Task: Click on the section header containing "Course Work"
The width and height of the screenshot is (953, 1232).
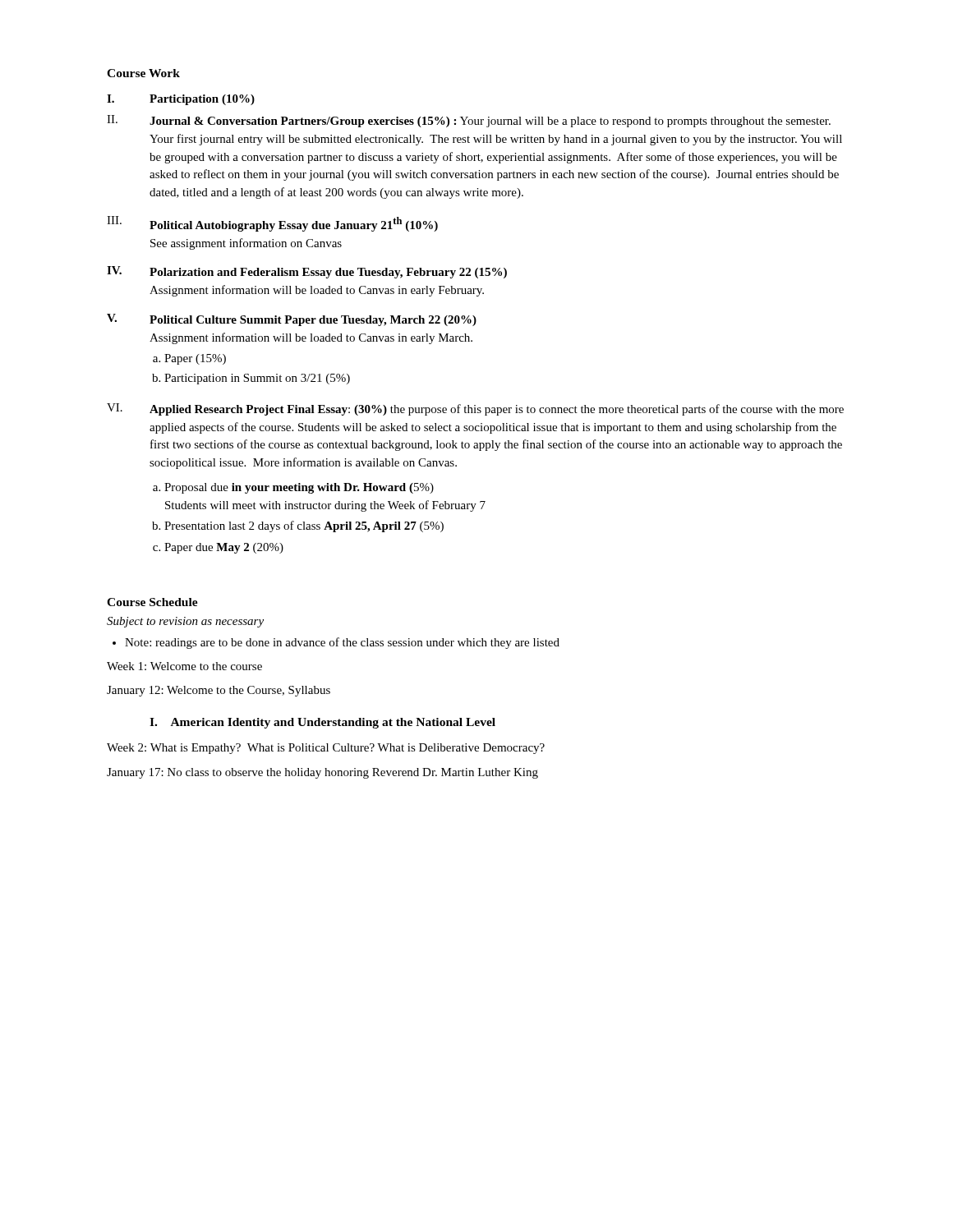Action: pyautogui.click(x=143, y=73)
